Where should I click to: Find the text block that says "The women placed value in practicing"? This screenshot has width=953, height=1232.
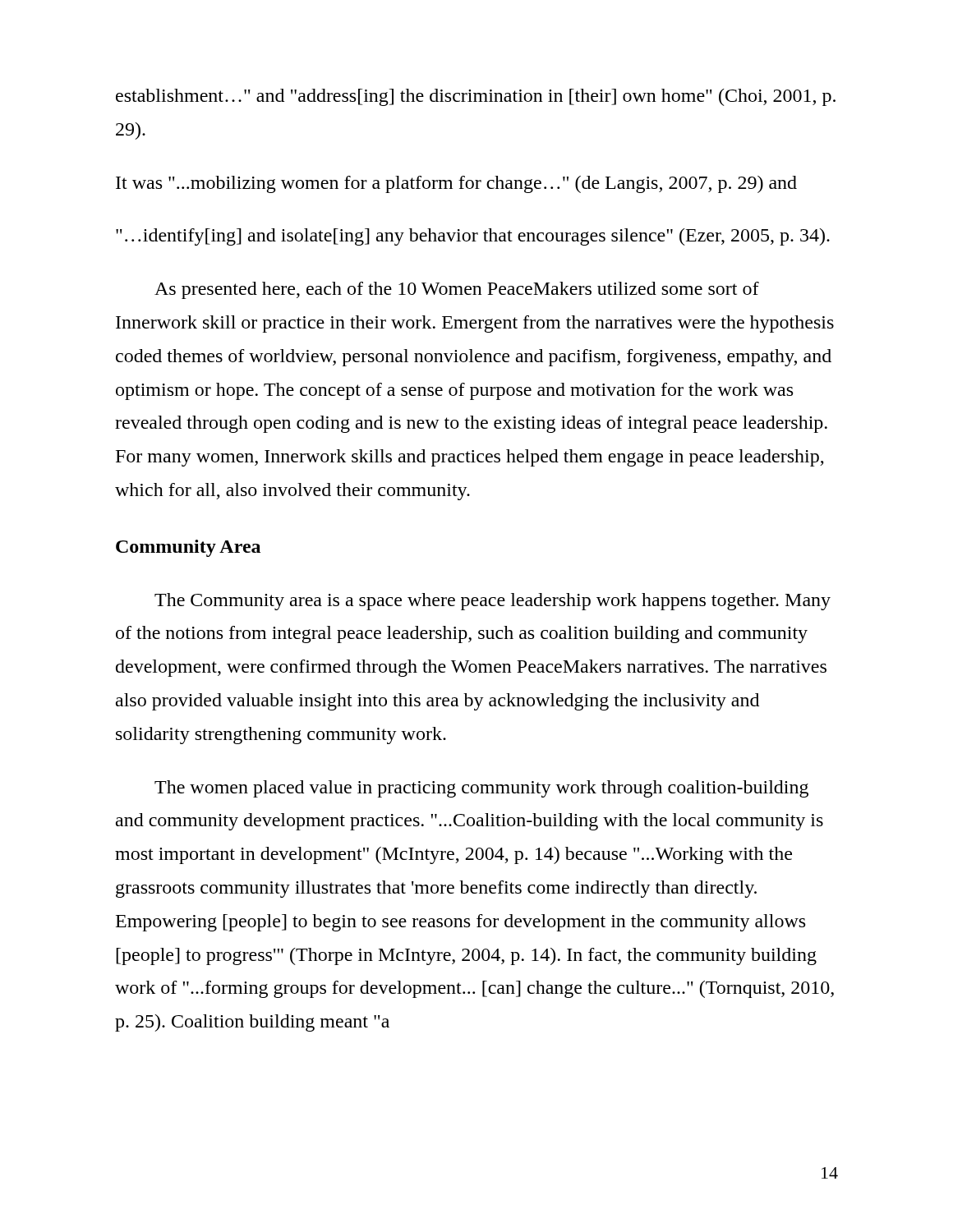pyautogui.click(x=476, y=904)
